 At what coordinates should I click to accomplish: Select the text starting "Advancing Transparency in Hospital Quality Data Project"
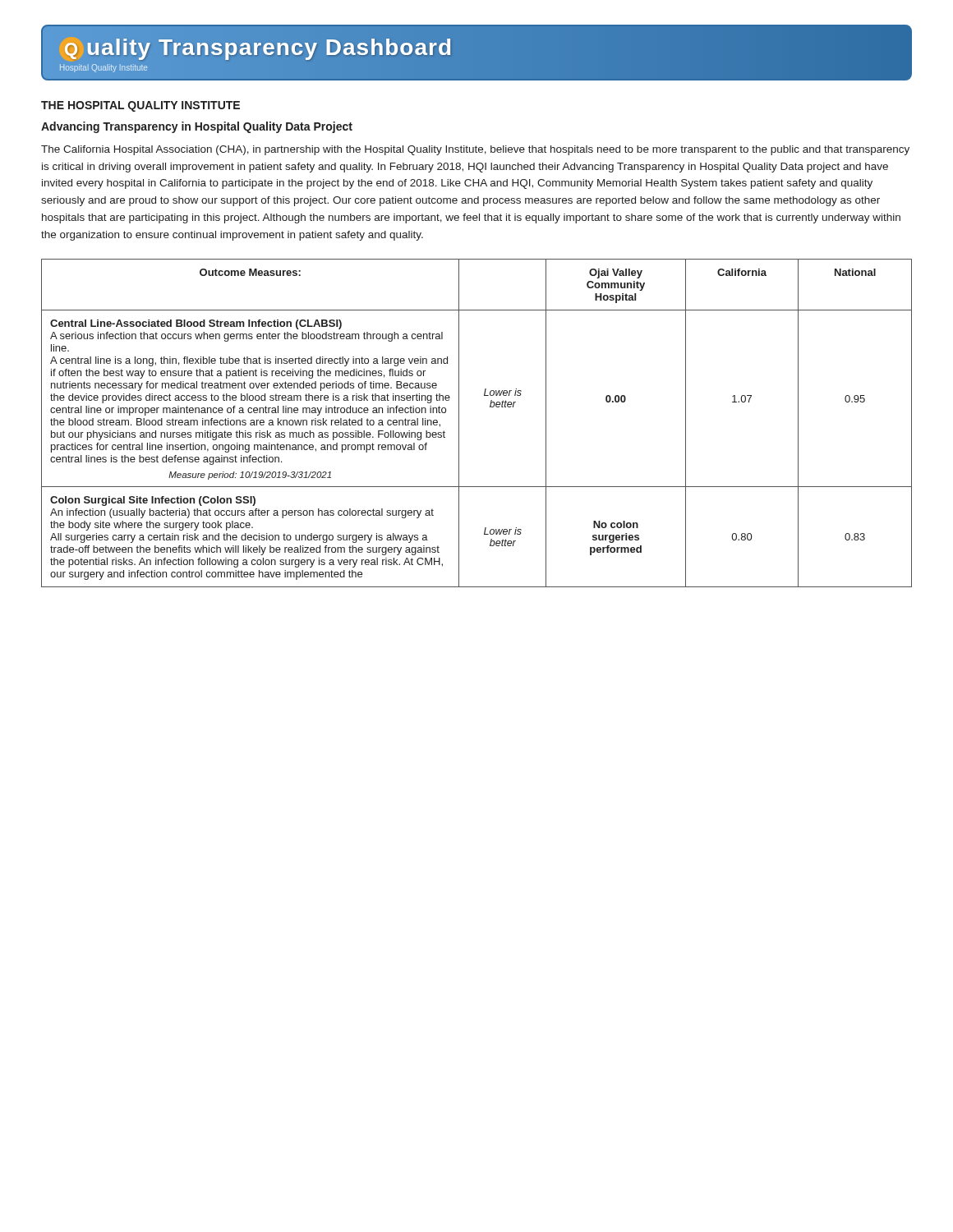pos(197,126)
